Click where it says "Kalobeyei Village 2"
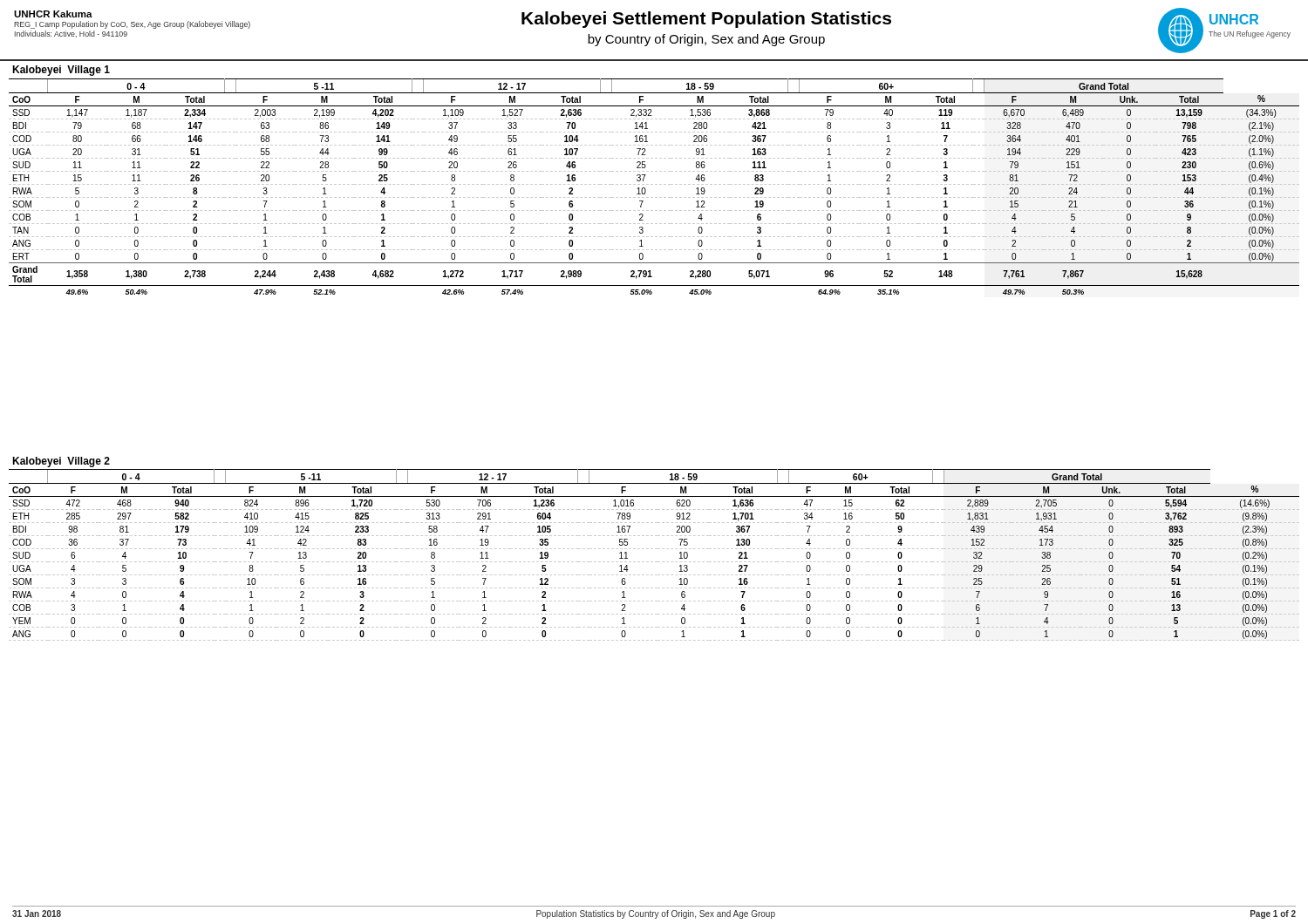 (x=61, y=461)
